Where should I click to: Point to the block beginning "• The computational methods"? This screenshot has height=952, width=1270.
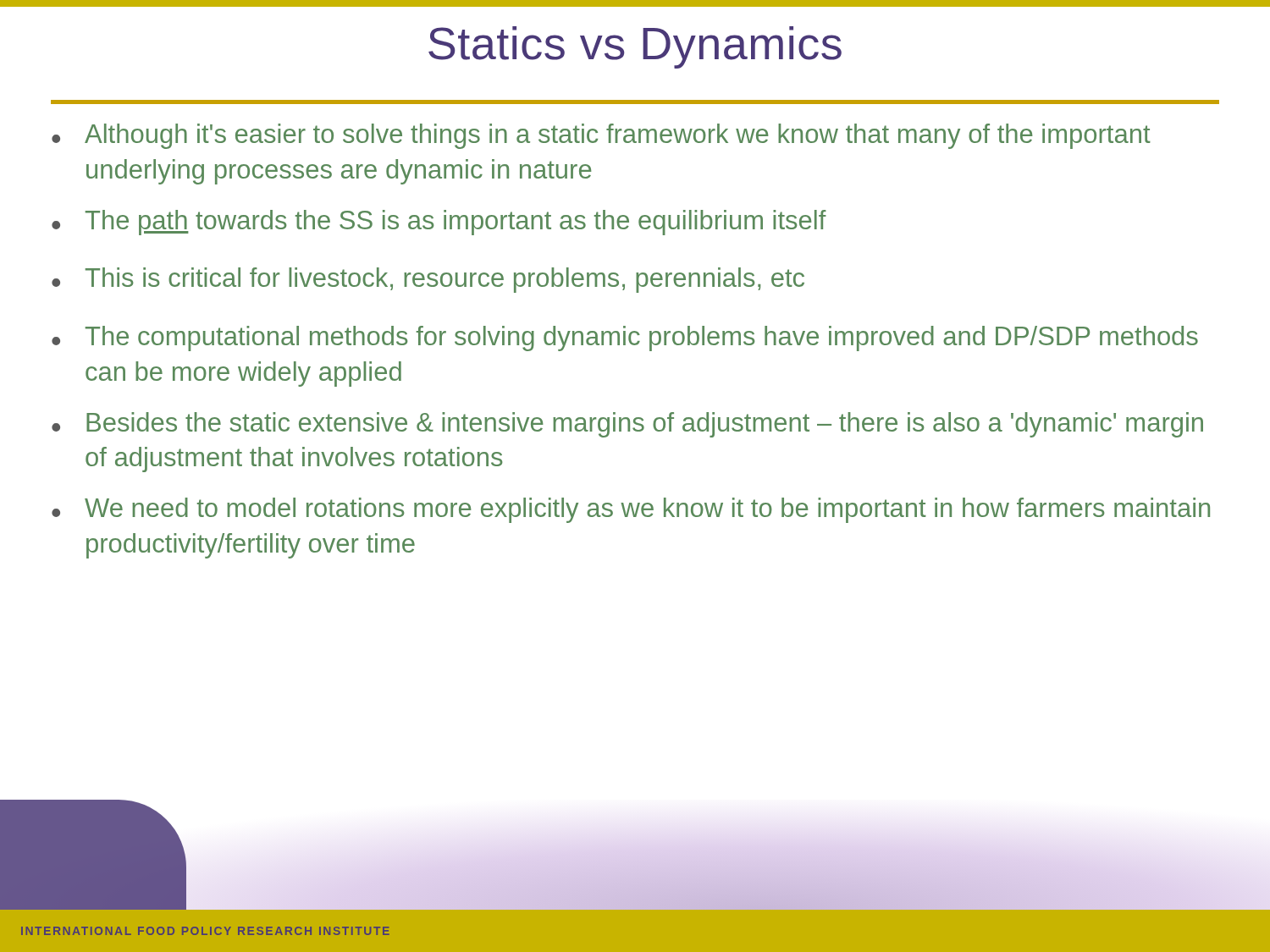tap(635, 354)
